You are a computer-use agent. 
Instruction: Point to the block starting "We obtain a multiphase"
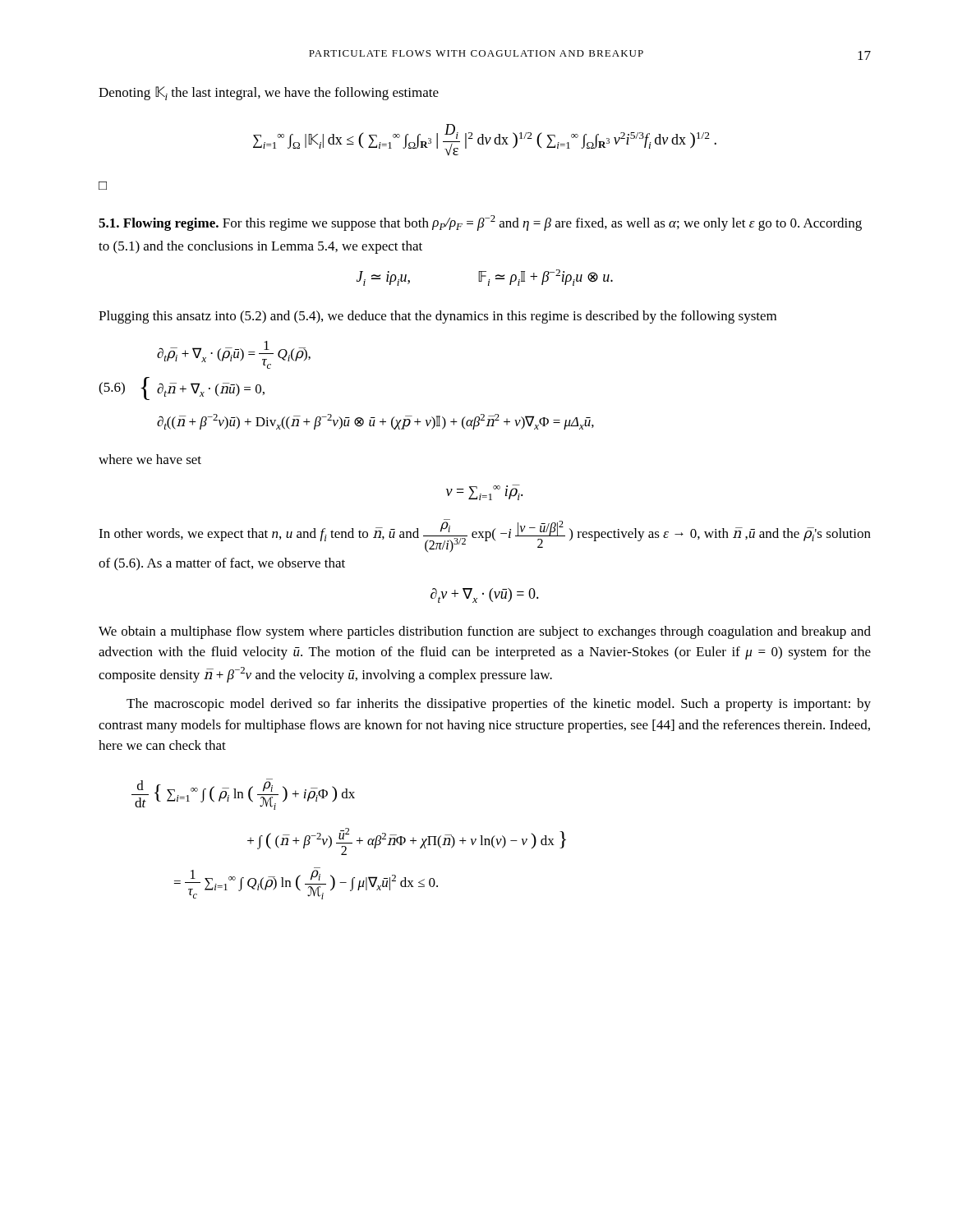[x=485, y=653]
